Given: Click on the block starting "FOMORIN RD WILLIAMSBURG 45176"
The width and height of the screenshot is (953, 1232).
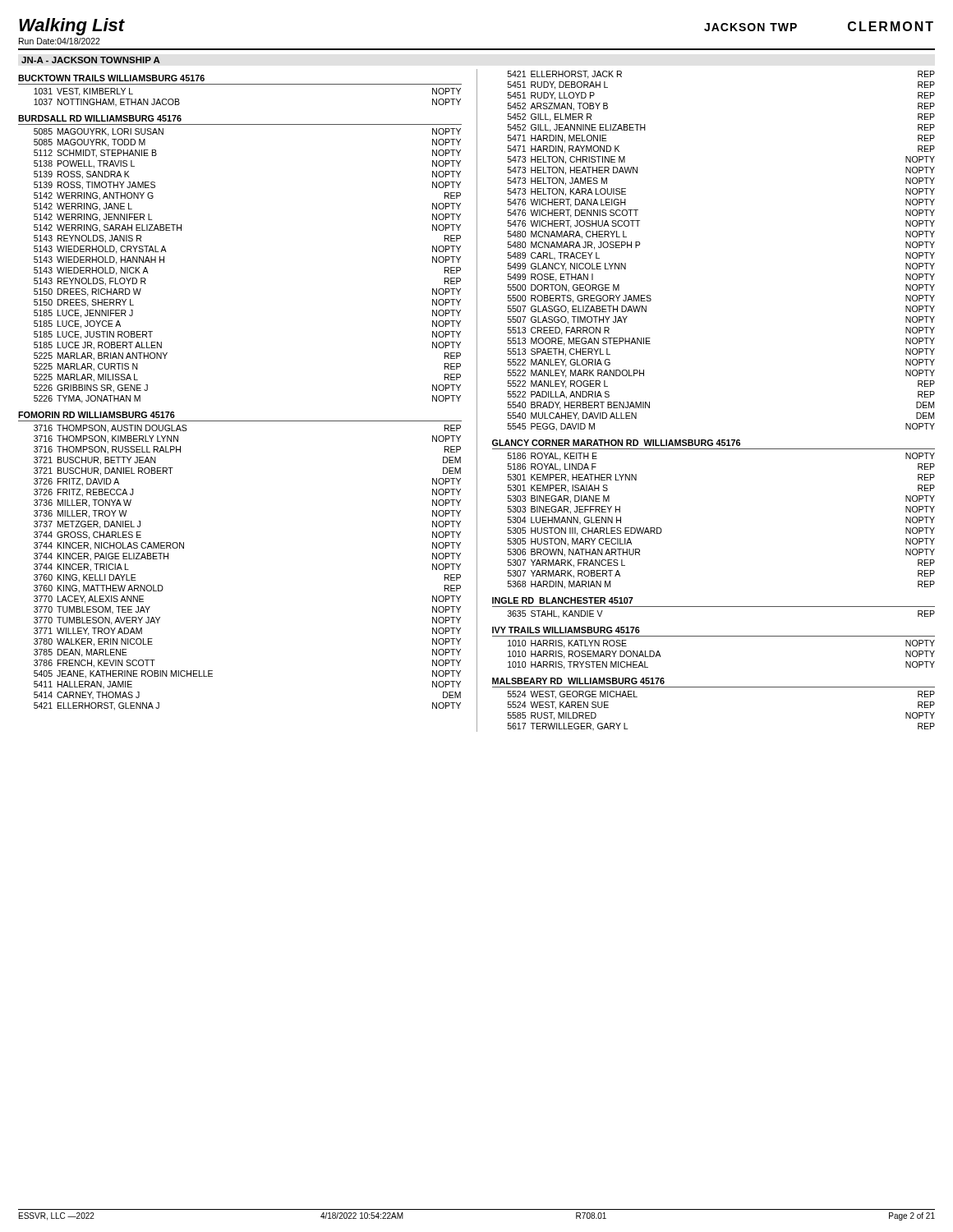Looking at the screenshot, I should click(96, 415).
